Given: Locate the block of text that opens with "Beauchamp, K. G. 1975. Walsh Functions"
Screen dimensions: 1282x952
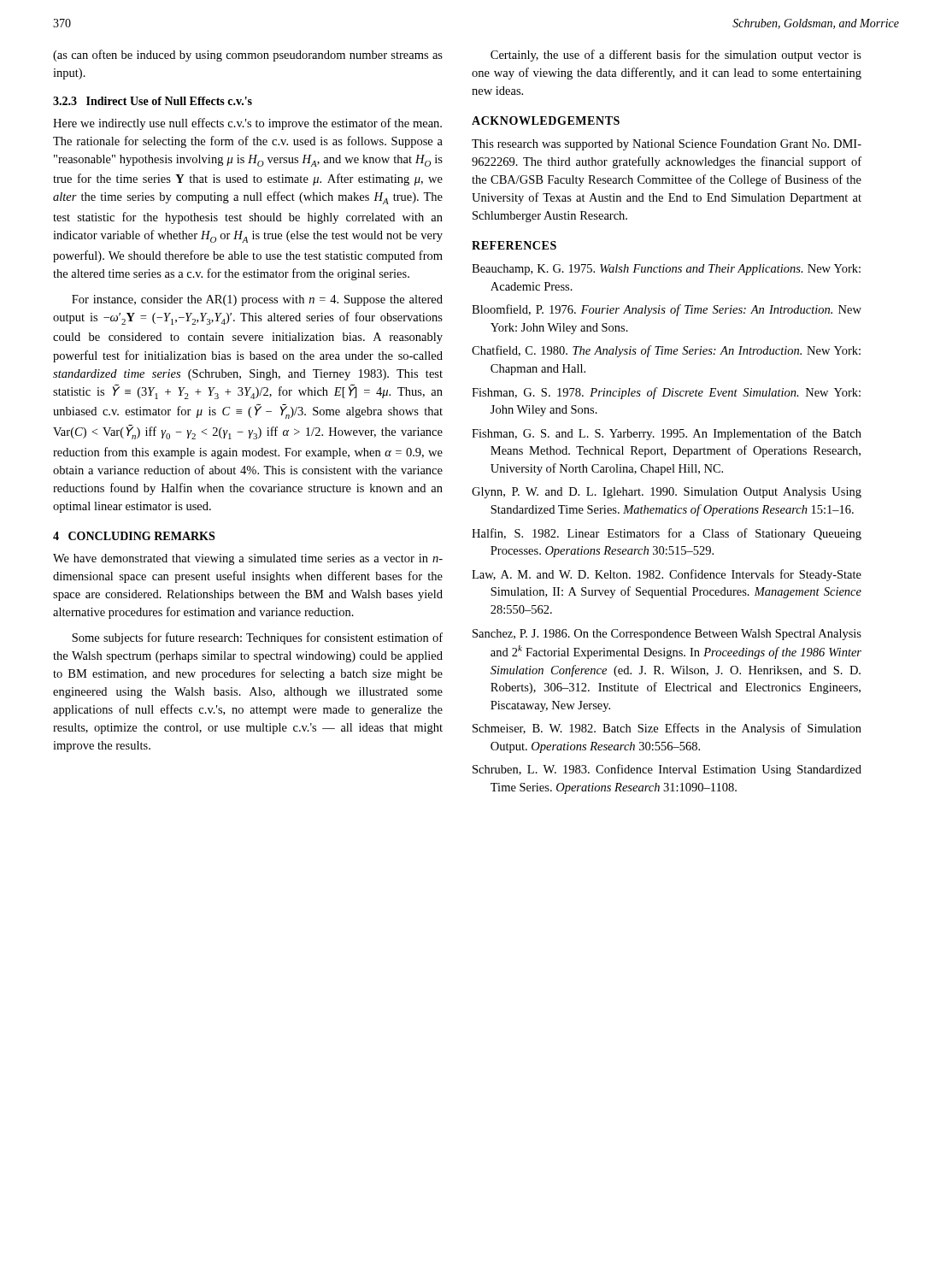Looking at the screenshot, I should pyautogui.click(x=667, y=277).
